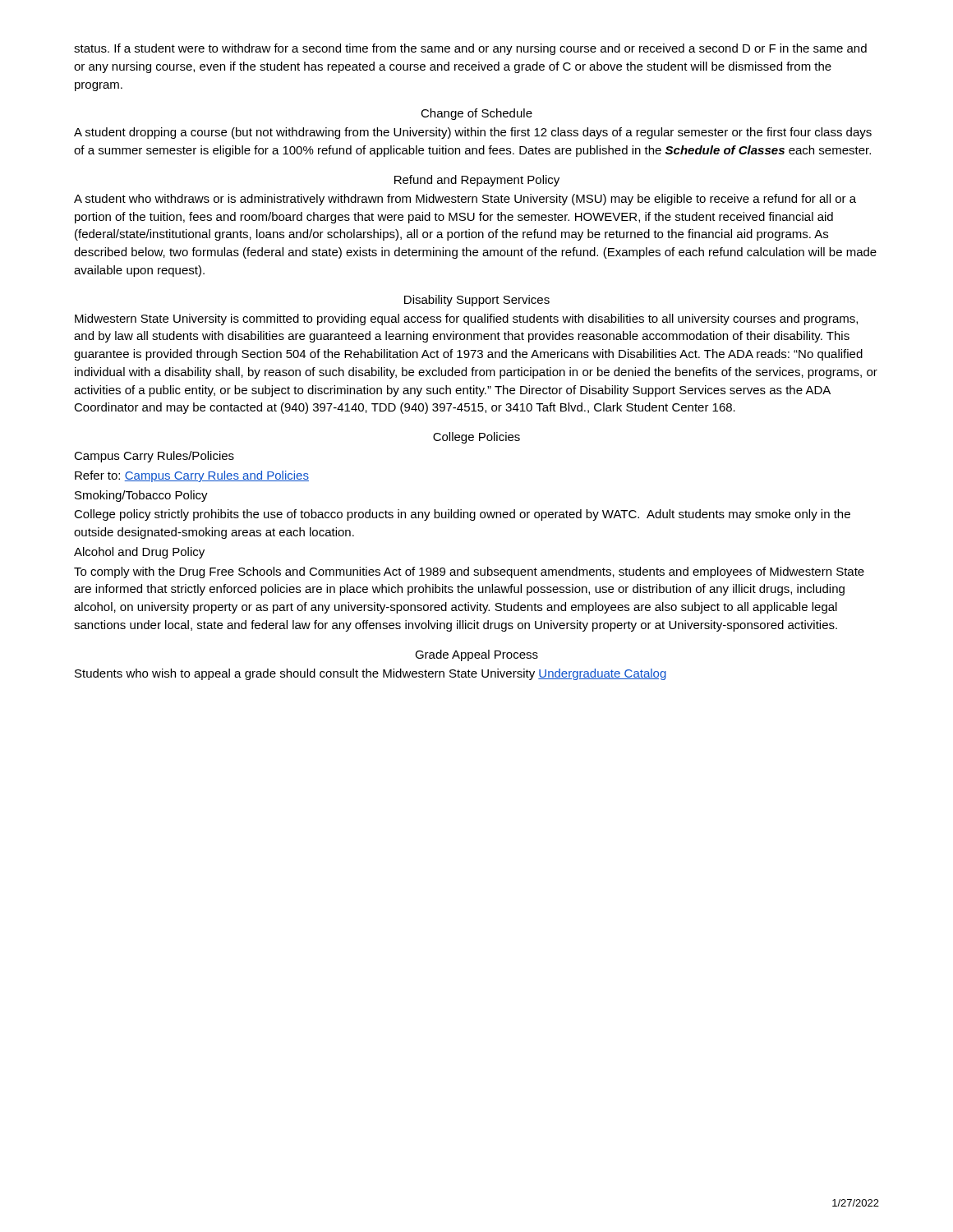Screen dimensions: 1232x953
Task: Select the text block with the text "College policy strictly prohibits the"
Action: [x=462, y=523]
